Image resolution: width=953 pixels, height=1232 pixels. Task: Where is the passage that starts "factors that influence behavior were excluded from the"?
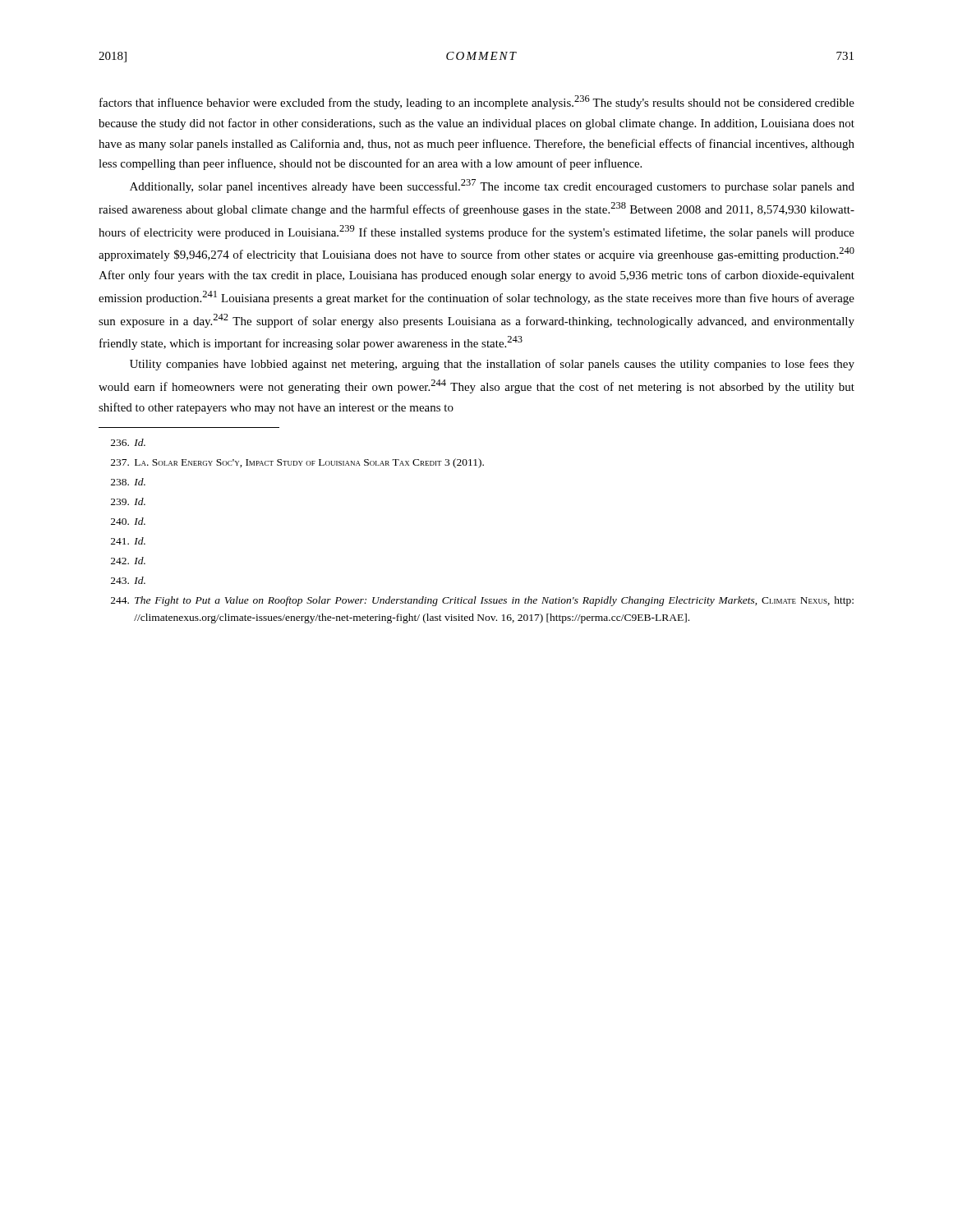tap(476, 132)
